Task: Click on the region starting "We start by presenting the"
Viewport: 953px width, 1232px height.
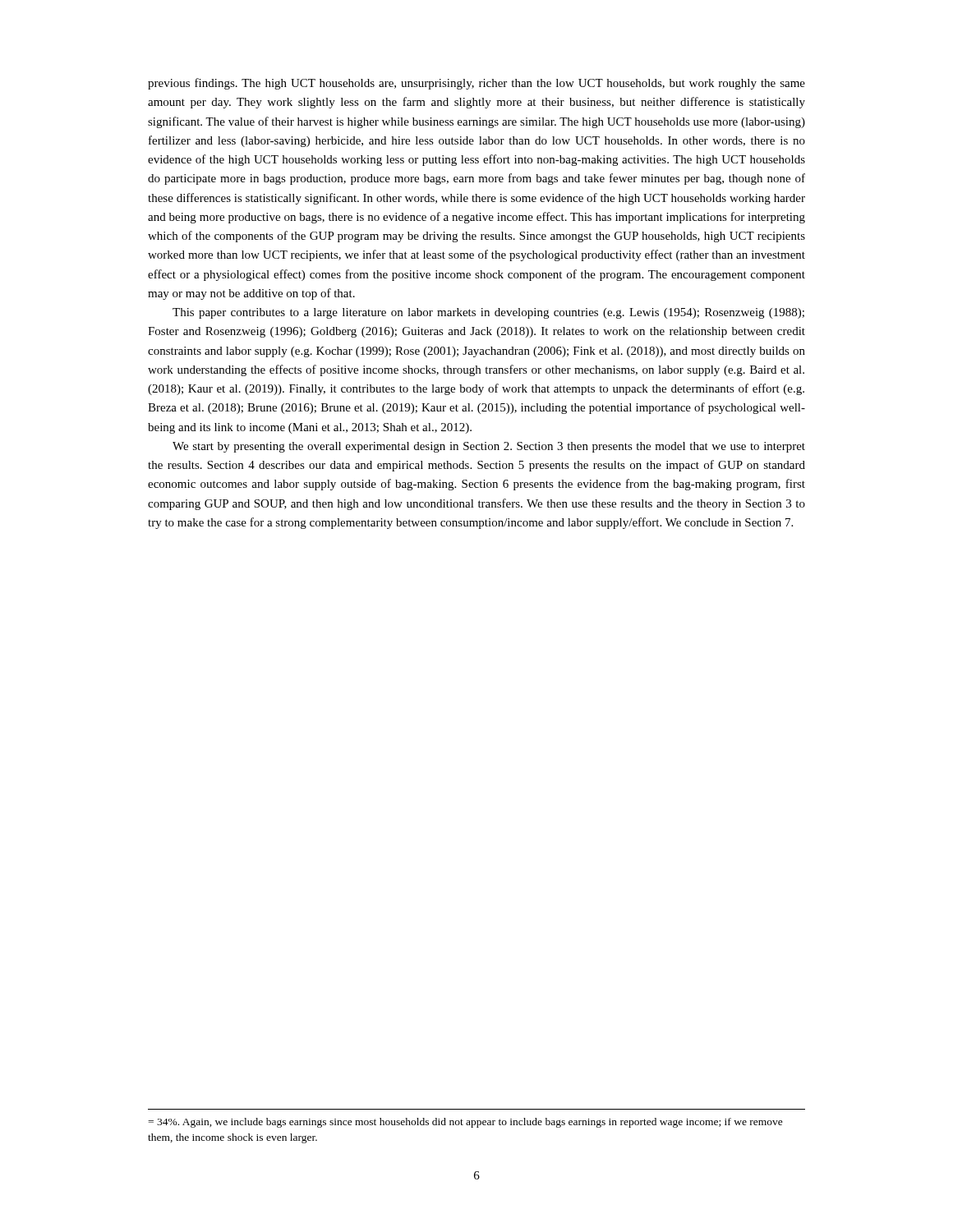Action: (476, 484)
